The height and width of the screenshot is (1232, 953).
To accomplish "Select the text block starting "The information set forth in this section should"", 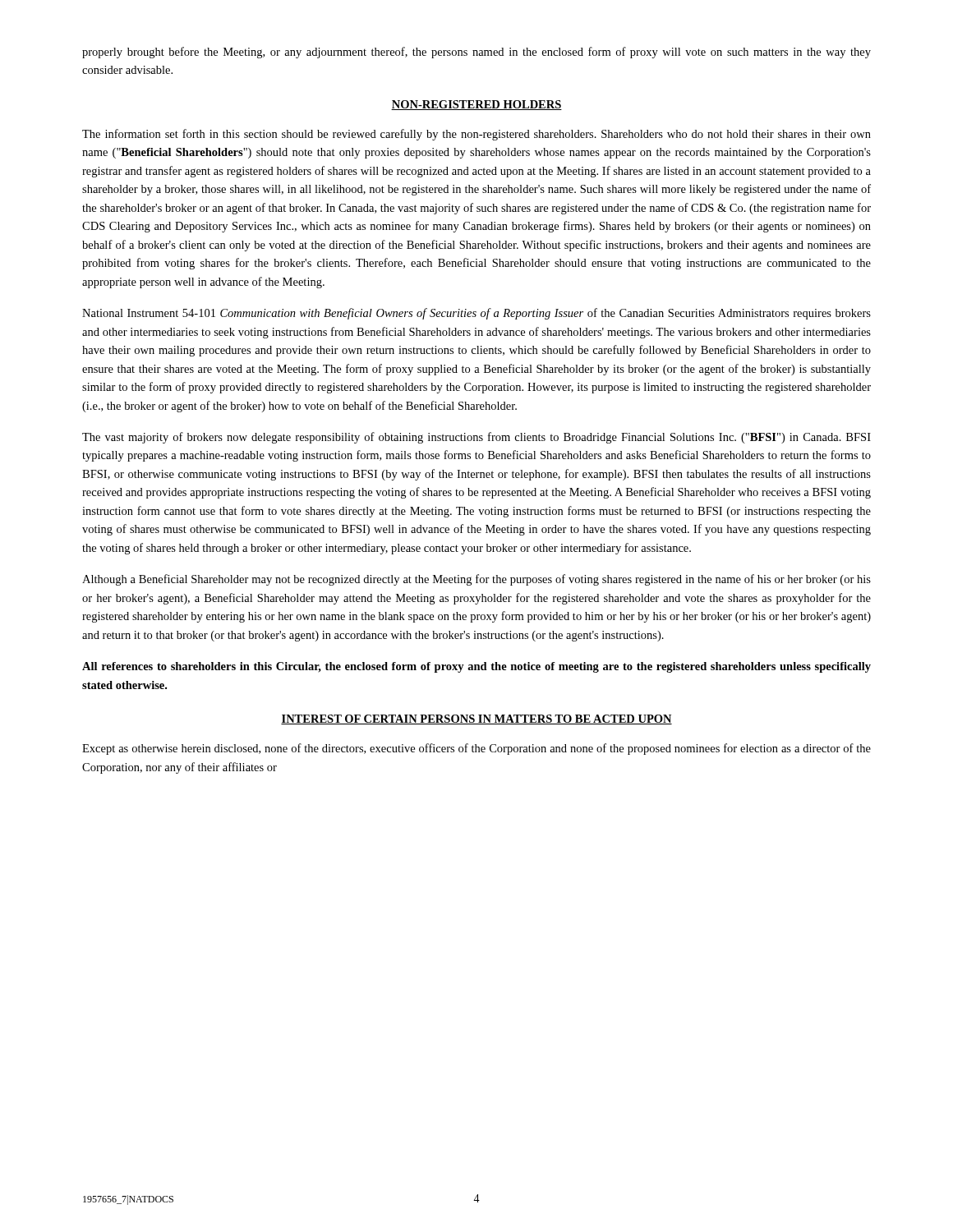I will click(476, 208).
